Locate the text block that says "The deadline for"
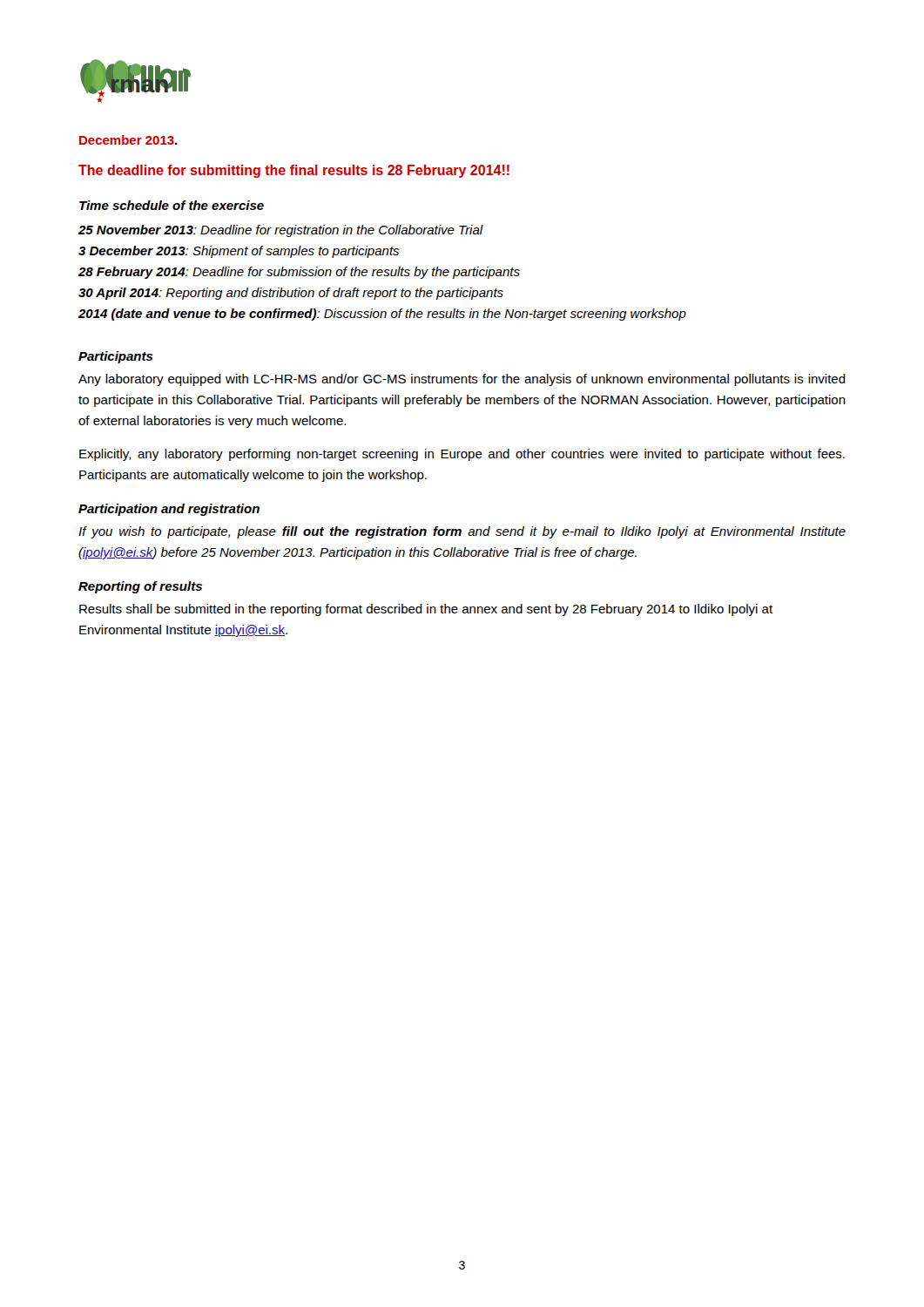The height and width of the screenshot is (1307, 924). coord(294,170)
